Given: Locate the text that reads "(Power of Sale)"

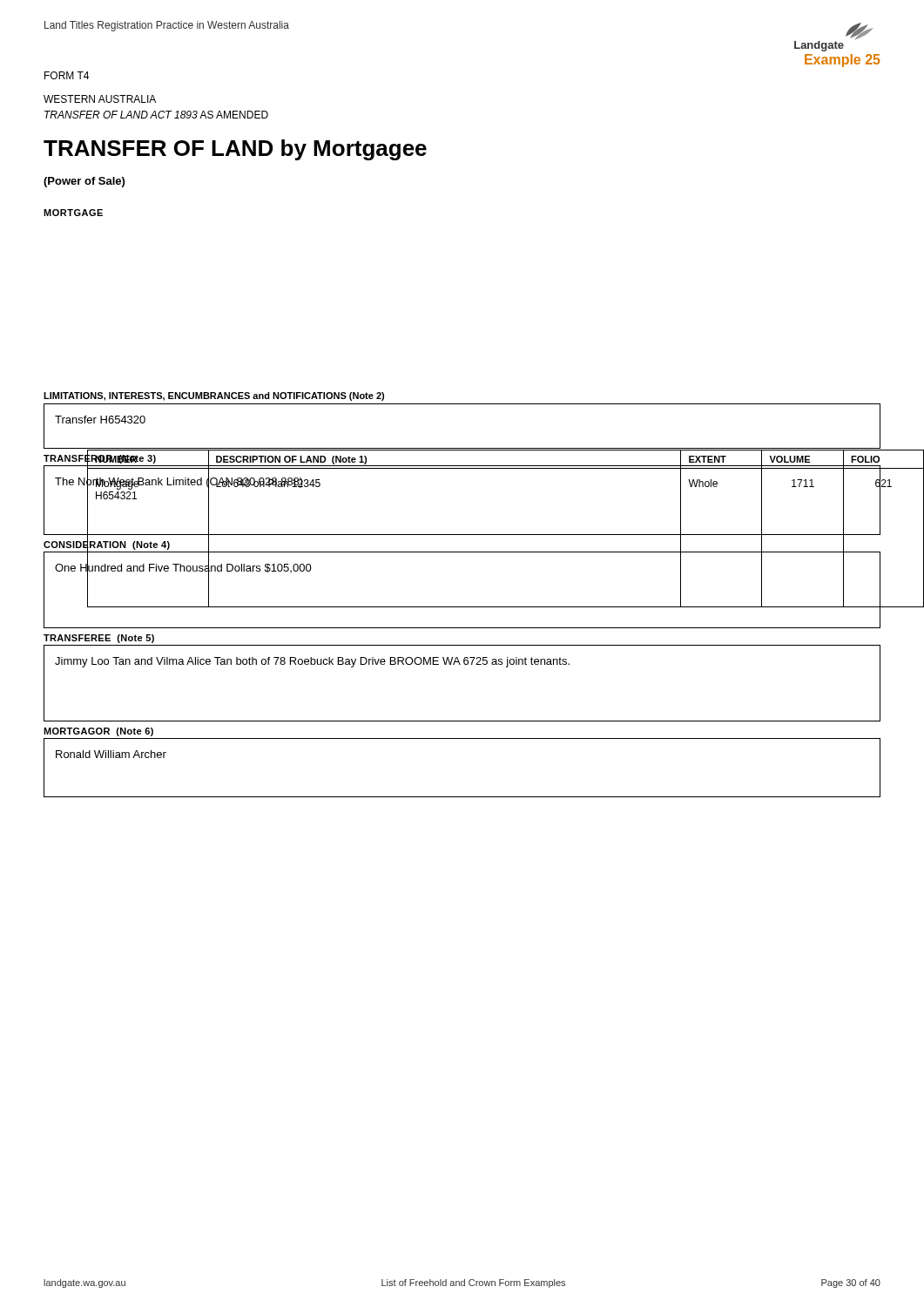Looking at the screenshot, I should point(84,181).
